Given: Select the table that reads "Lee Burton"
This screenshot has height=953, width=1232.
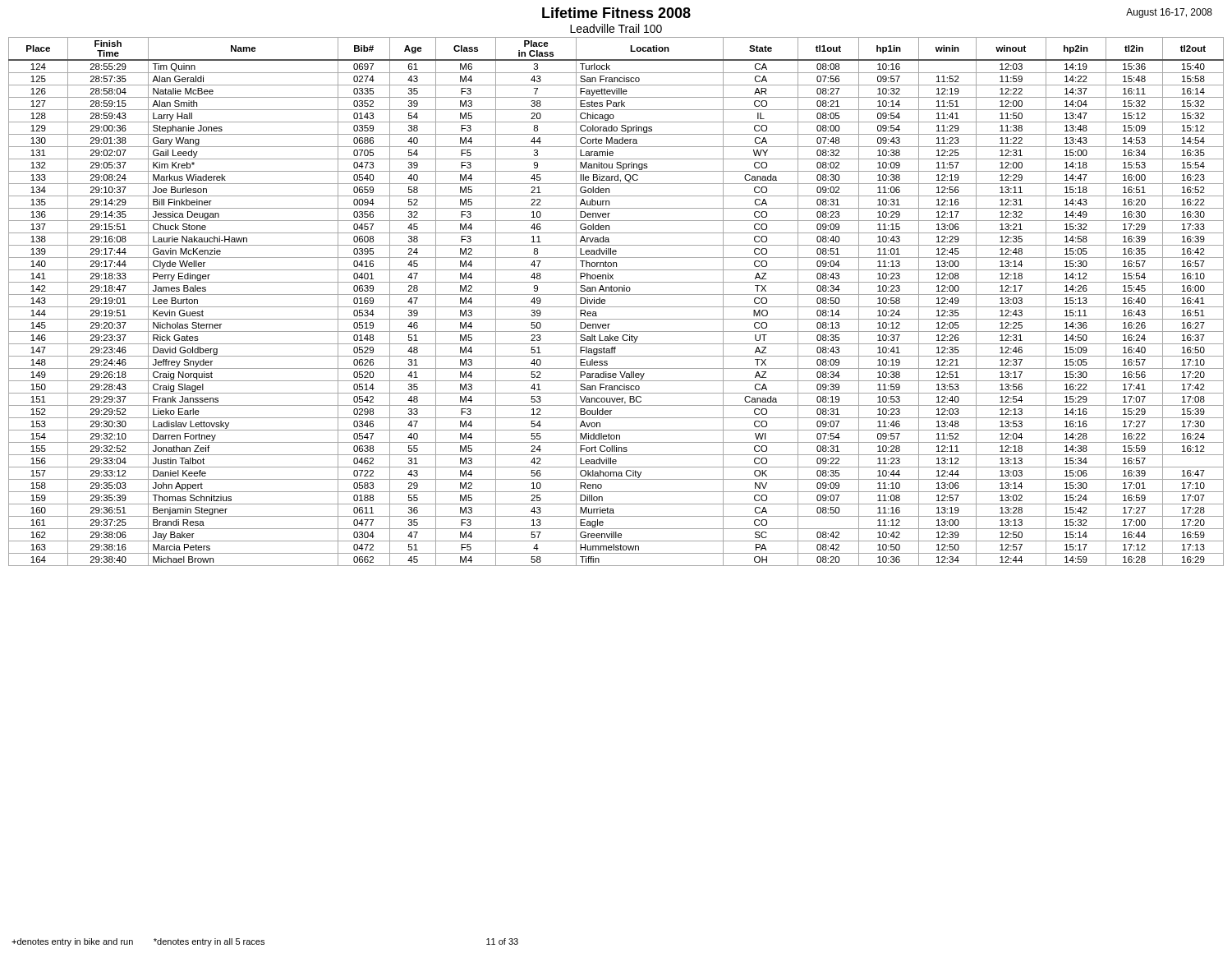Looking at the screenshot, I should pos(616,302).
